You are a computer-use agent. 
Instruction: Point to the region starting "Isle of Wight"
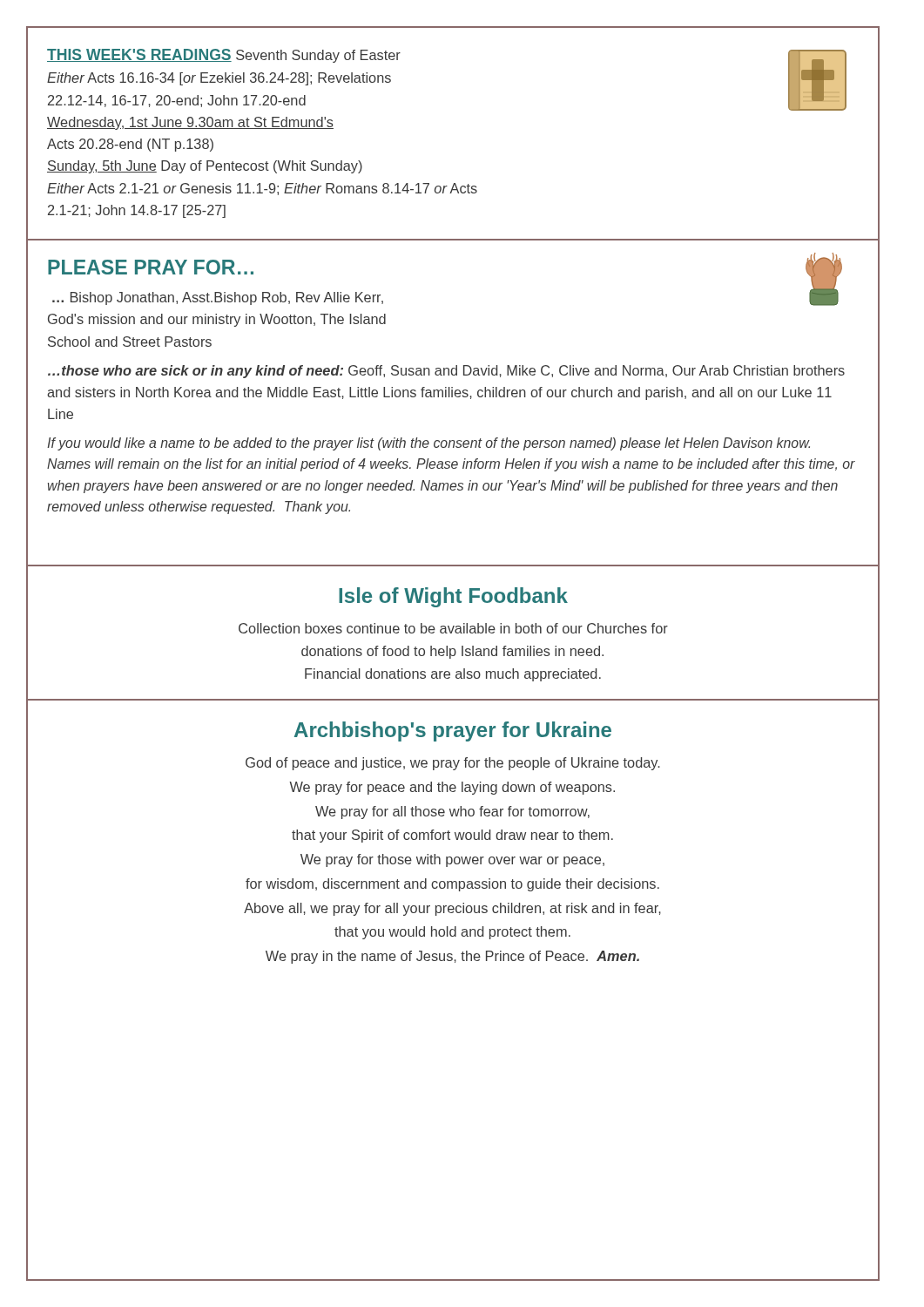click(453, 596)
